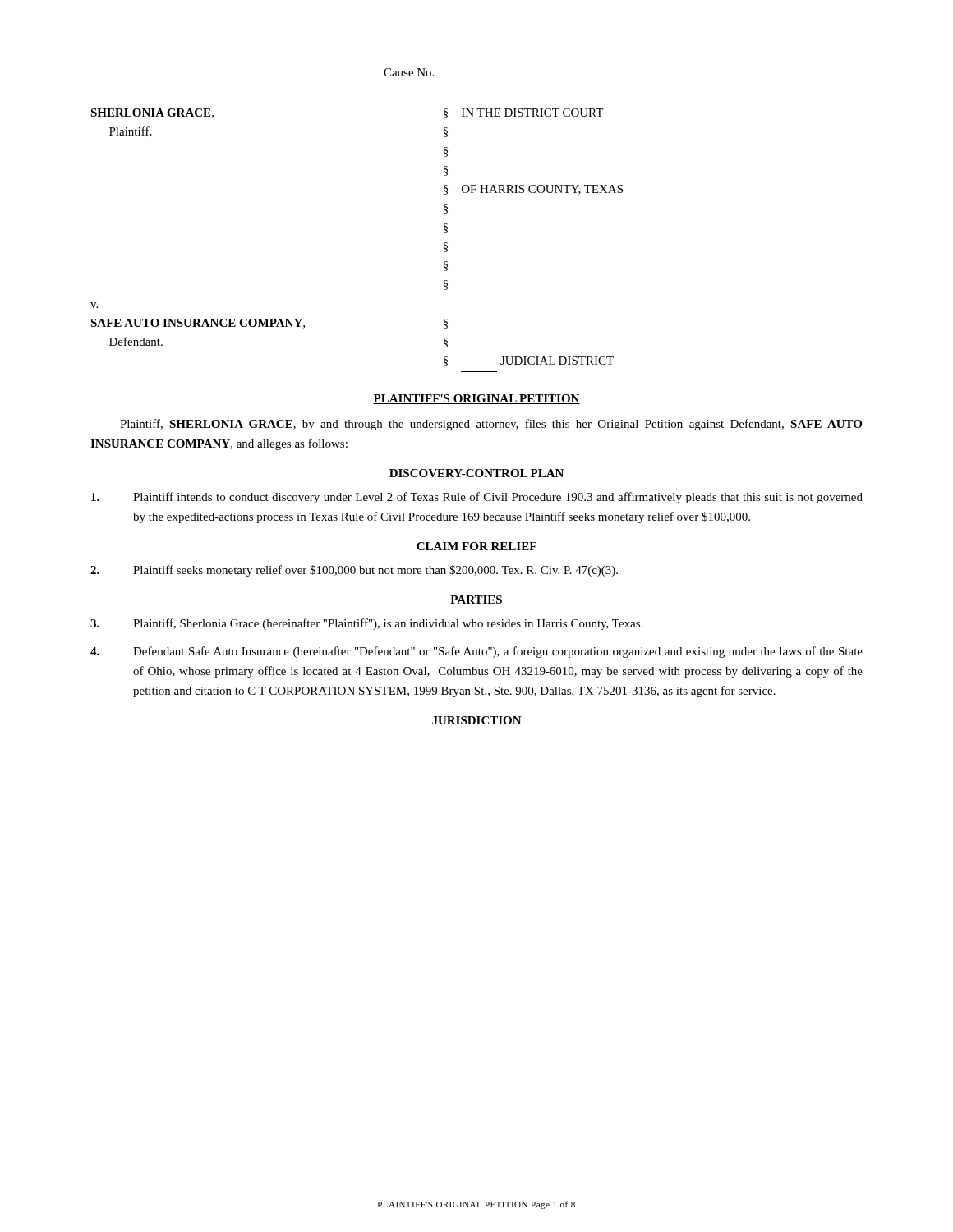Image resolution: width=953 pixels, height=1232 pixels.
Task: Click on the list item containing "2. Plaintiff seeks monetary relief over"
Action: [x=476, y=570]
